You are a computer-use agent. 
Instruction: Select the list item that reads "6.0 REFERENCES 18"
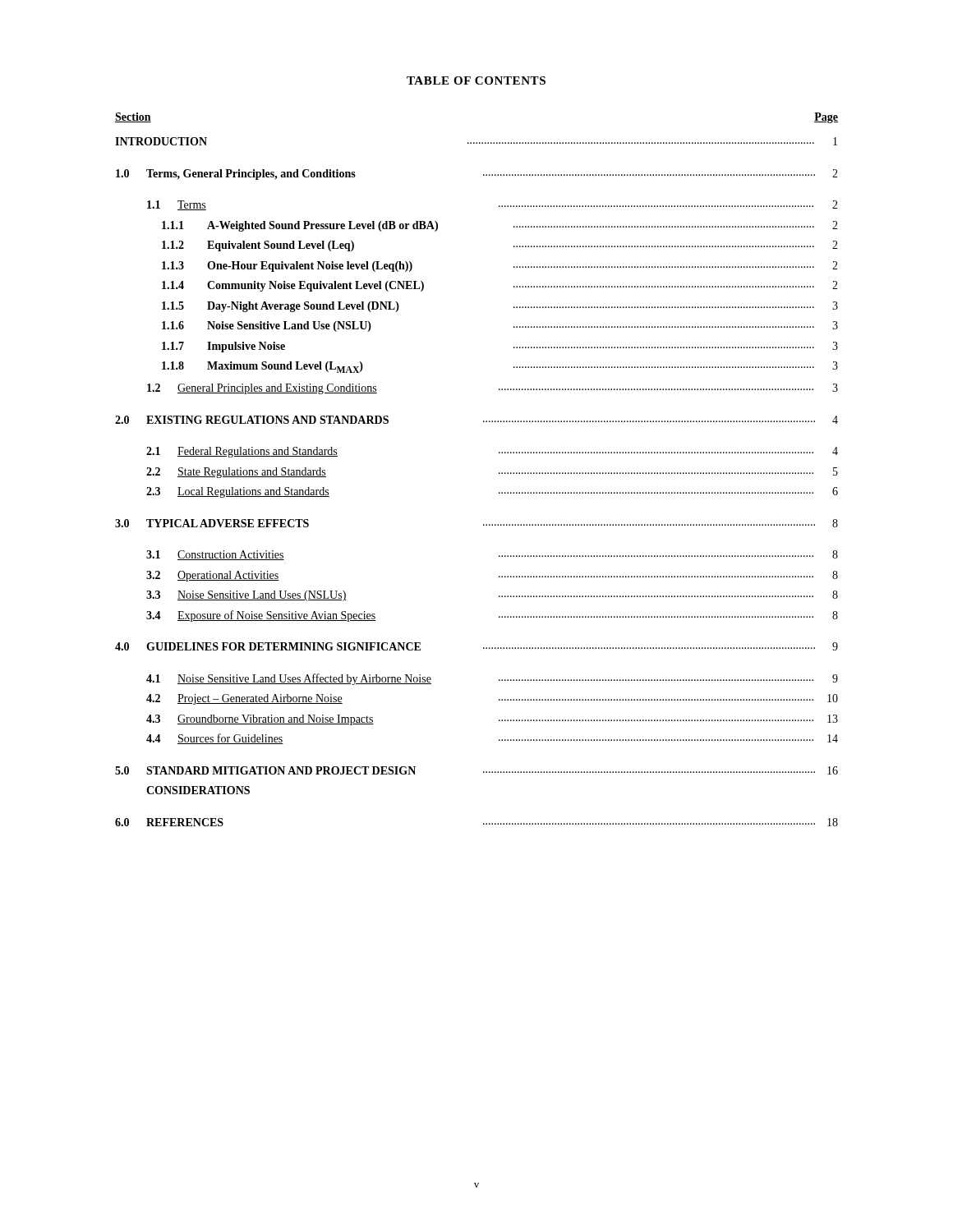tap(476, 823)
